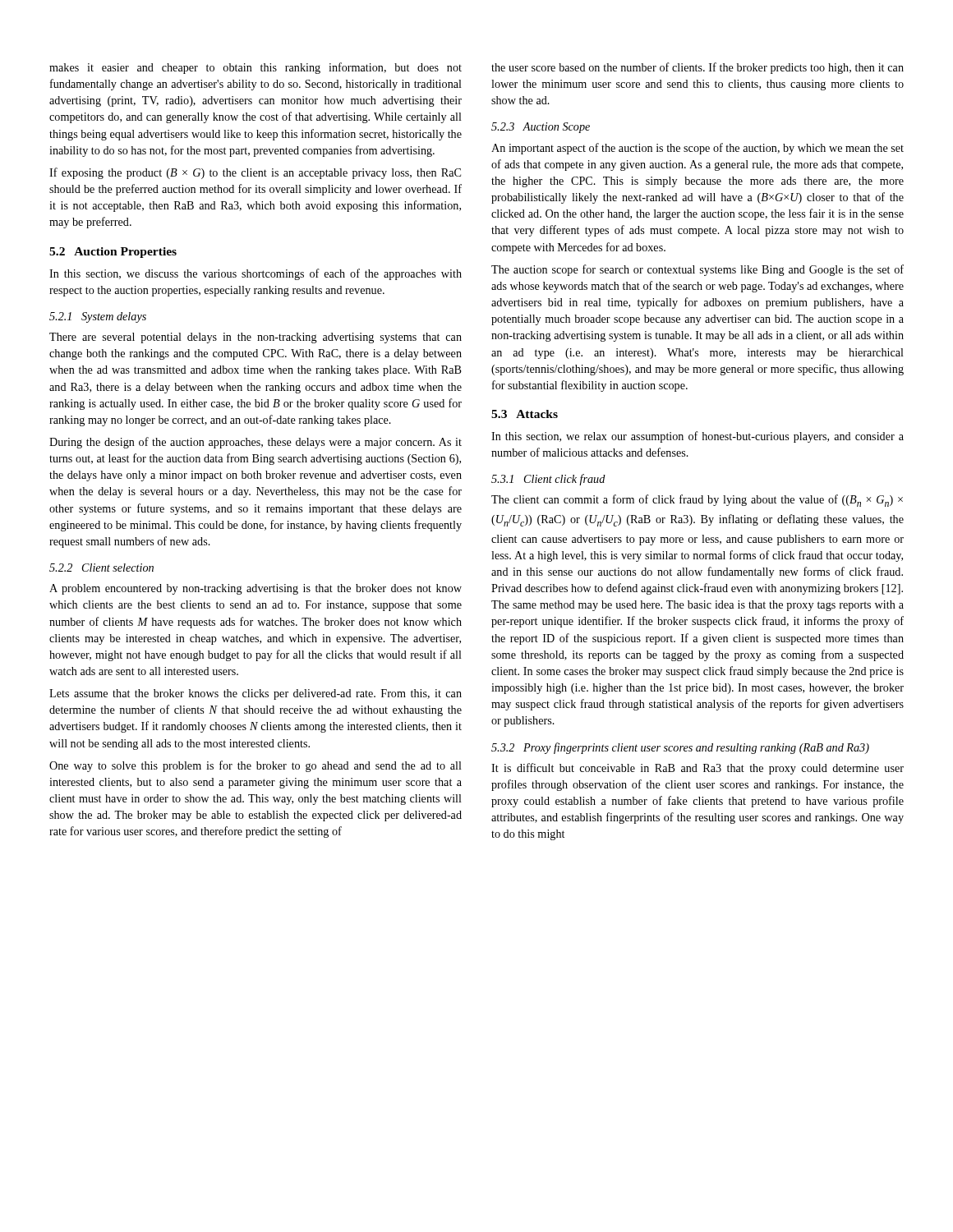
Task: Point to the element starting "It is difficult"
Action: tap(698, 801)
